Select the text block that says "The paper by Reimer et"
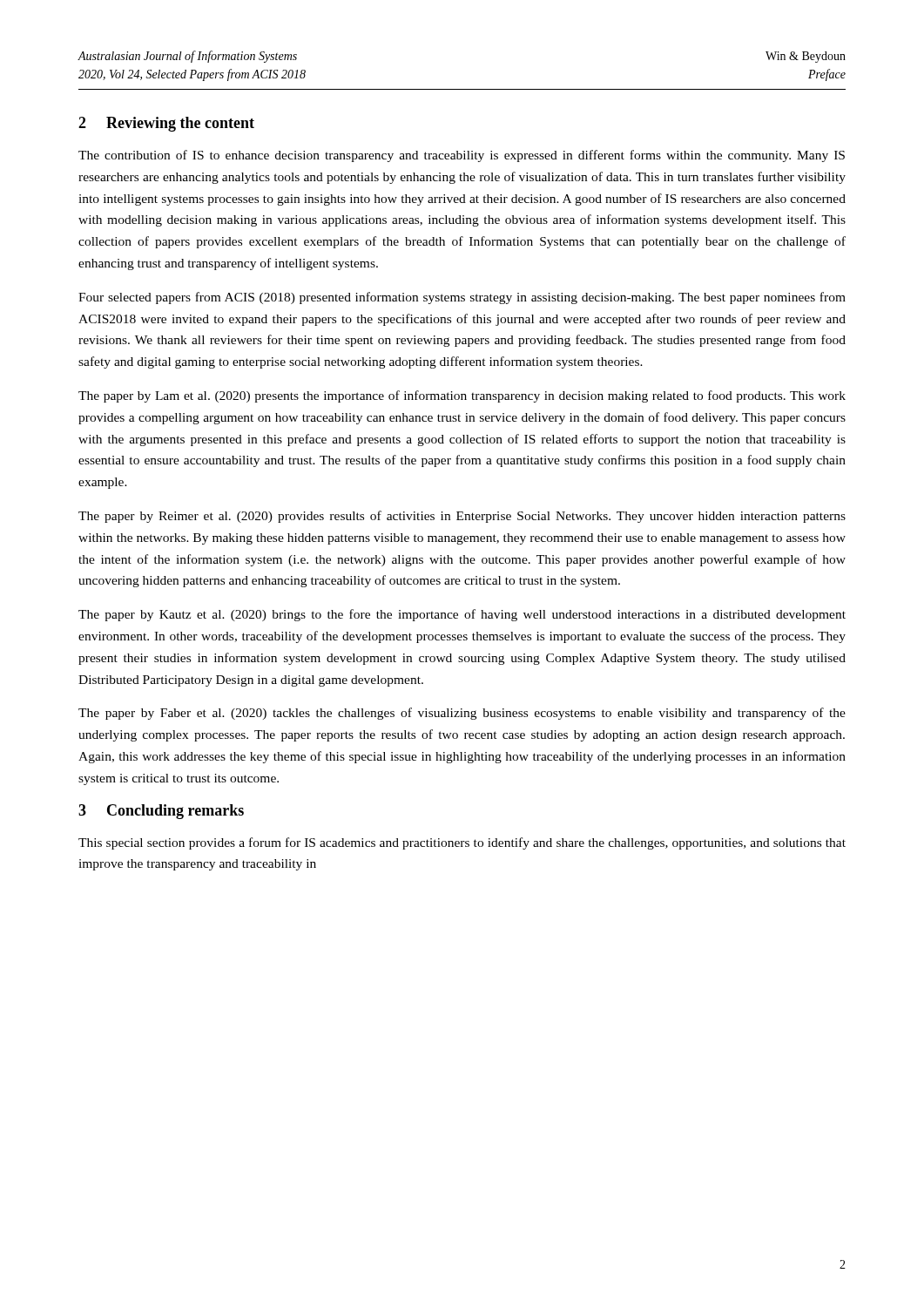 tap(462, 548)
